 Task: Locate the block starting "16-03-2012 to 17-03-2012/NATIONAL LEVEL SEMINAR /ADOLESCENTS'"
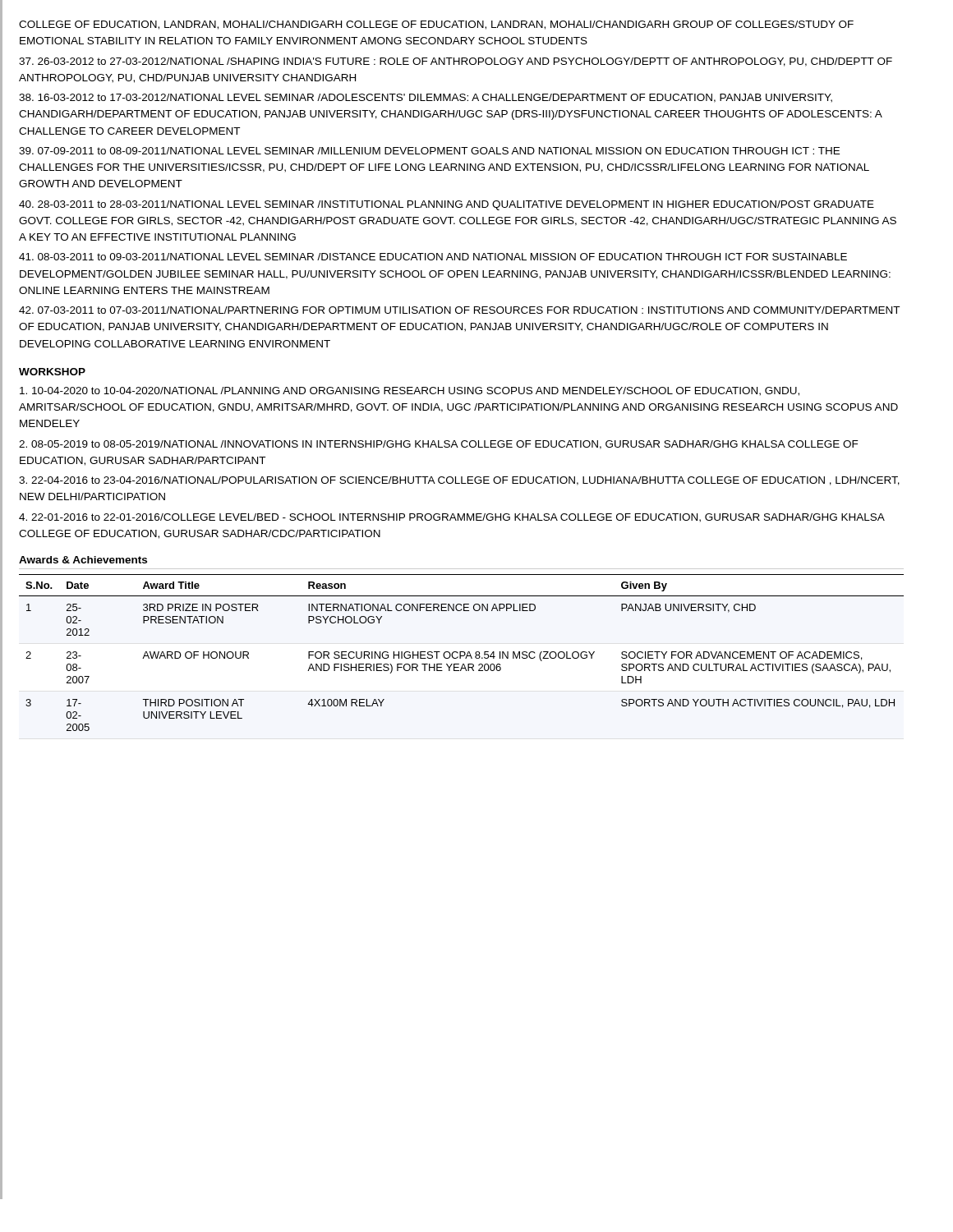[x=450, y=114]
